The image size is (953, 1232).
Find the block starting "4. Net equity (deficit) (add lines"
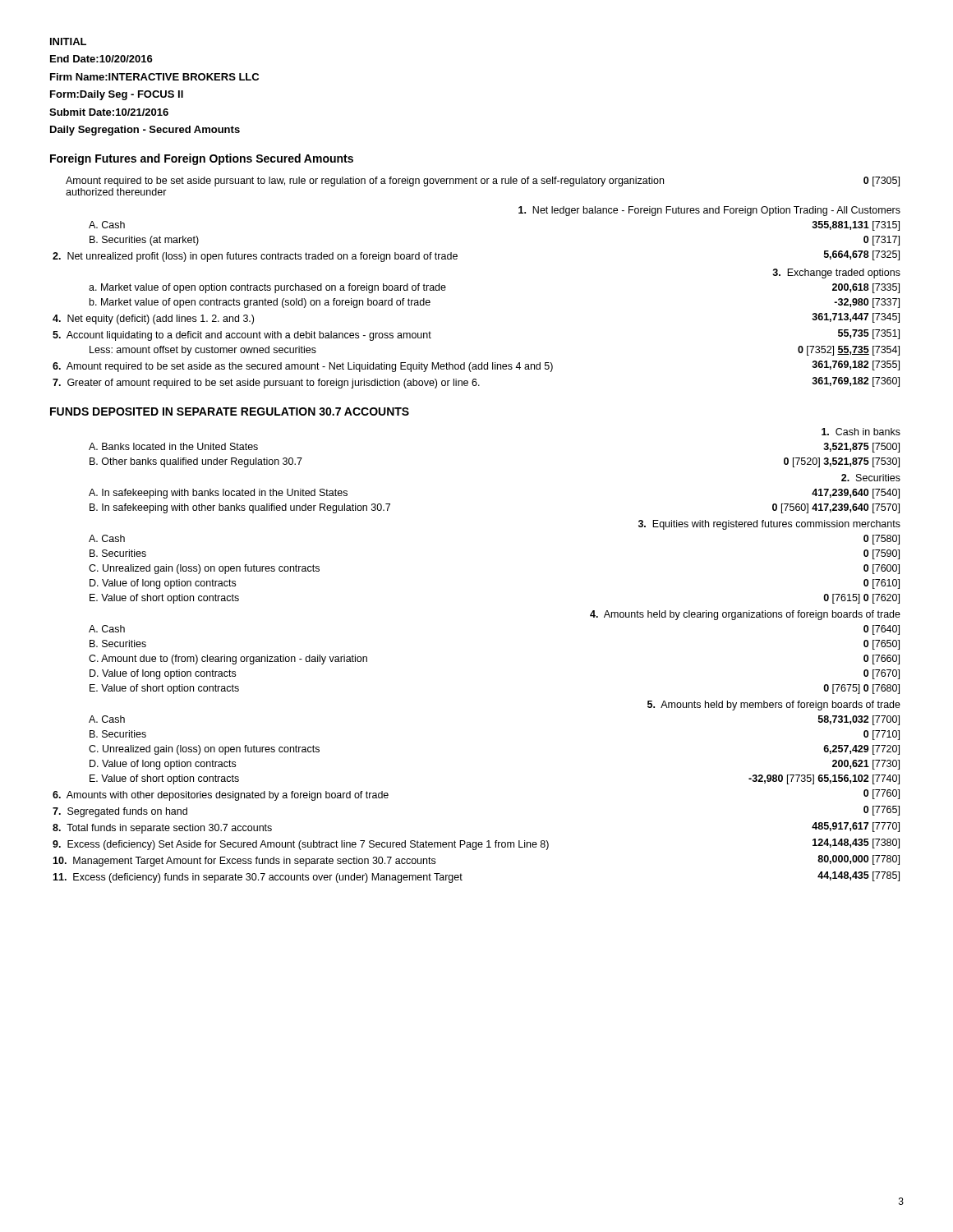160,318
